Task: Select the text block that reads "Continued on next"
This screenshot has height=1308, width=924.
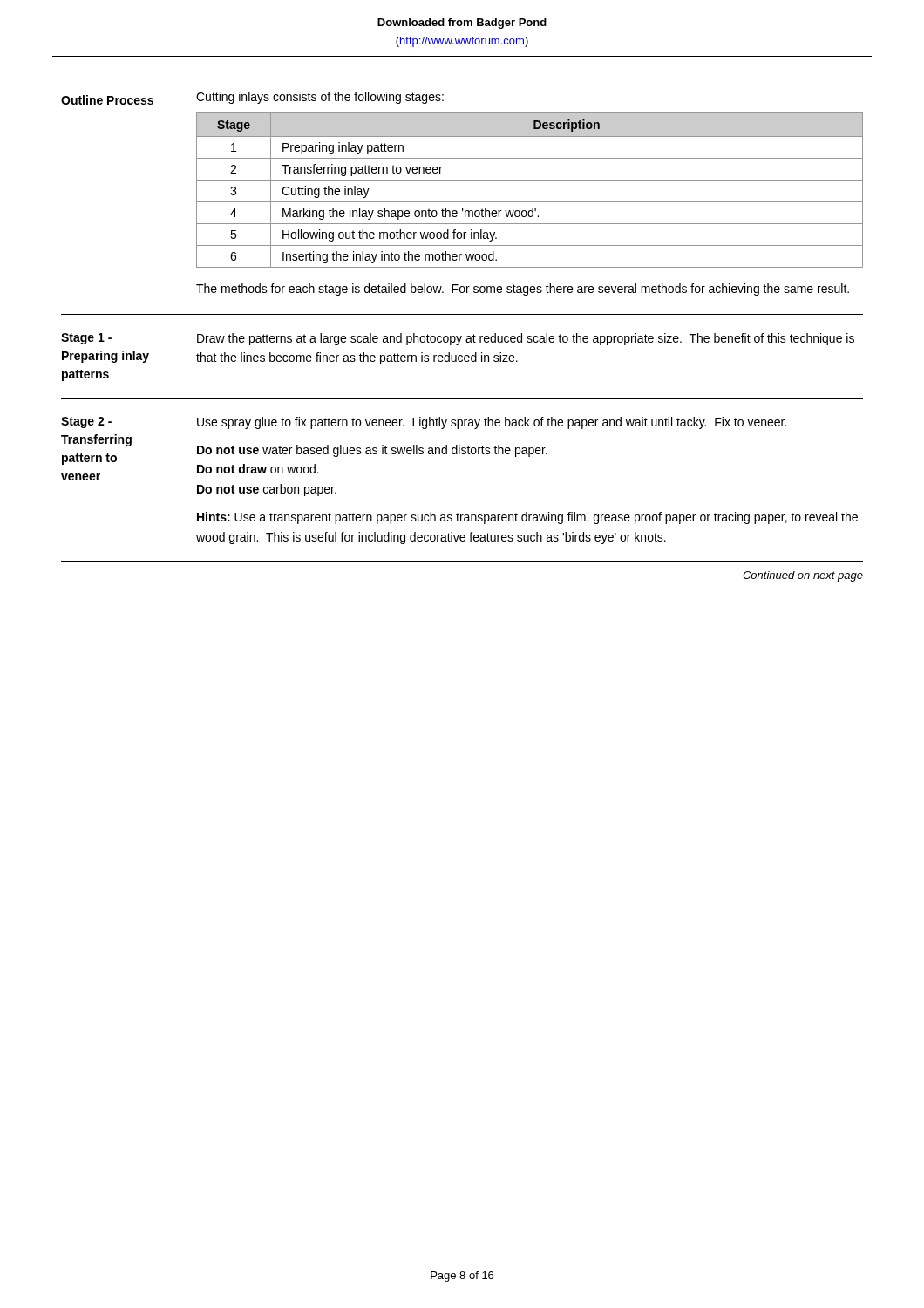Action: (803, 575)
